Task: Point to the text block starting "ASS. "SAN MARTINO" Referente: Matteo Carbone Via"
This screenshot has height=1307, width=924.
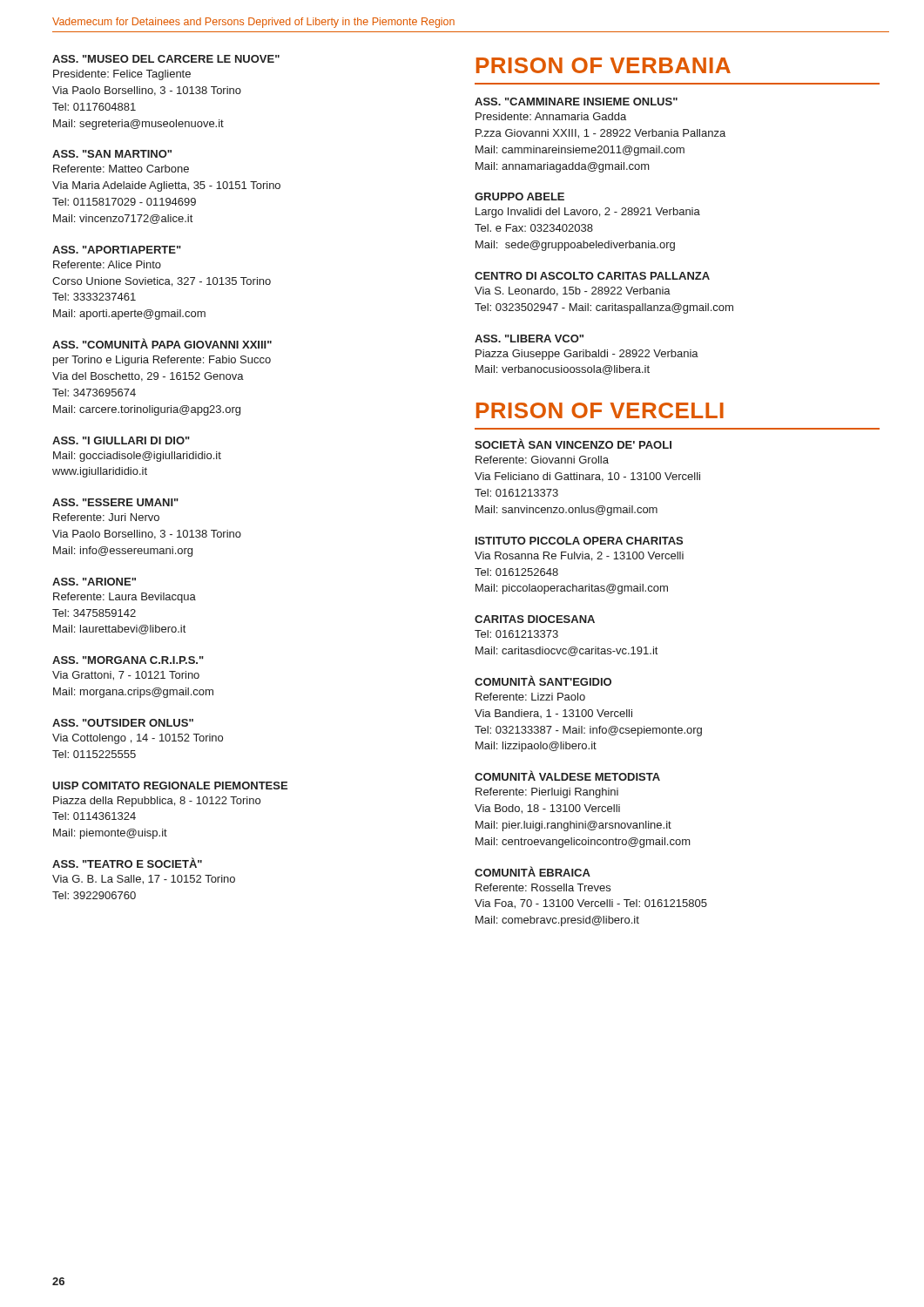Action: click(x=244, y=187)
